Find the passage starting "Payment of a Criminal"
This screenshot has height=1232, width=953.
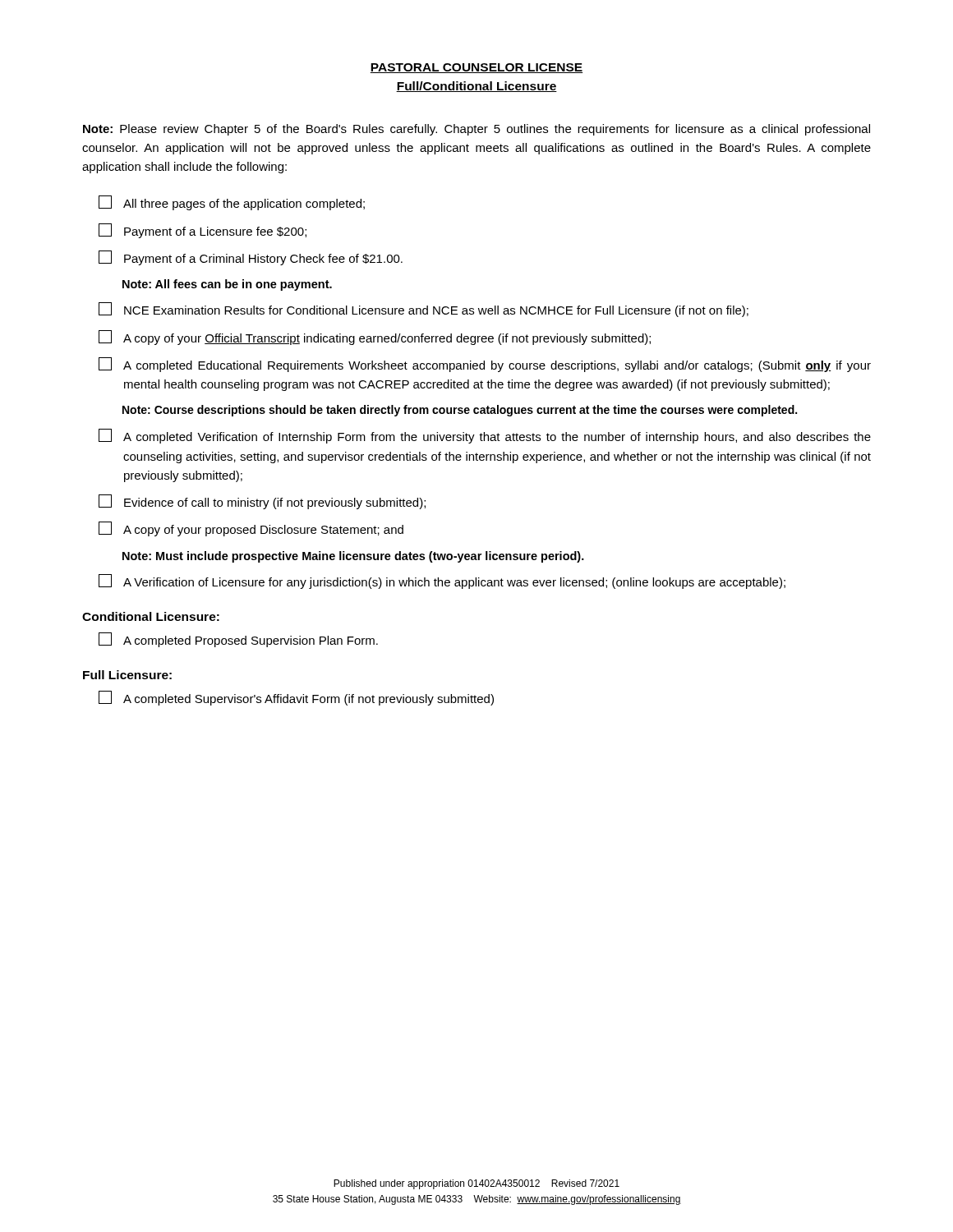pos(251,258)
